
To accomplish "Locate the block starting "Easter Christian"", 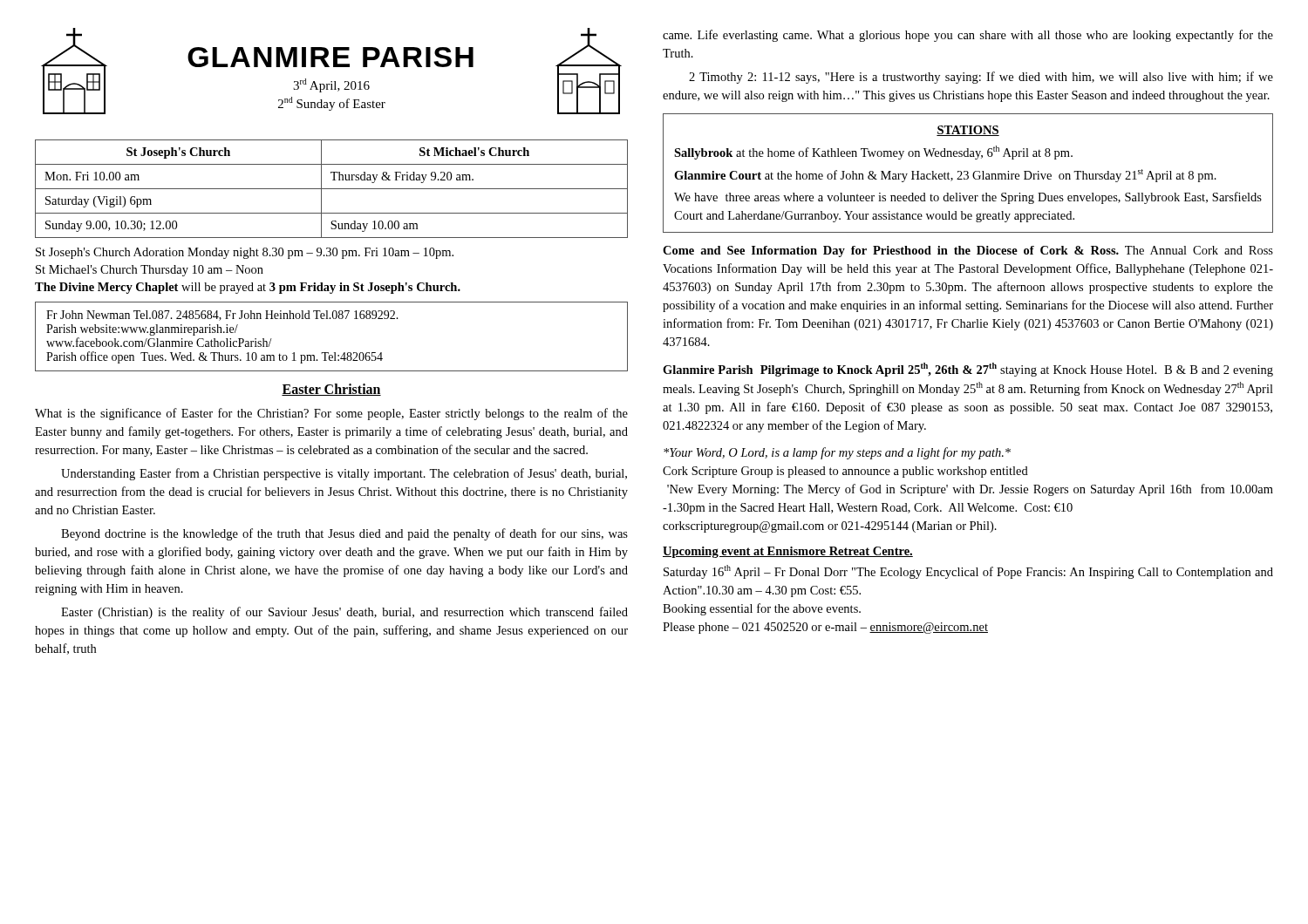I will point(331,389).
